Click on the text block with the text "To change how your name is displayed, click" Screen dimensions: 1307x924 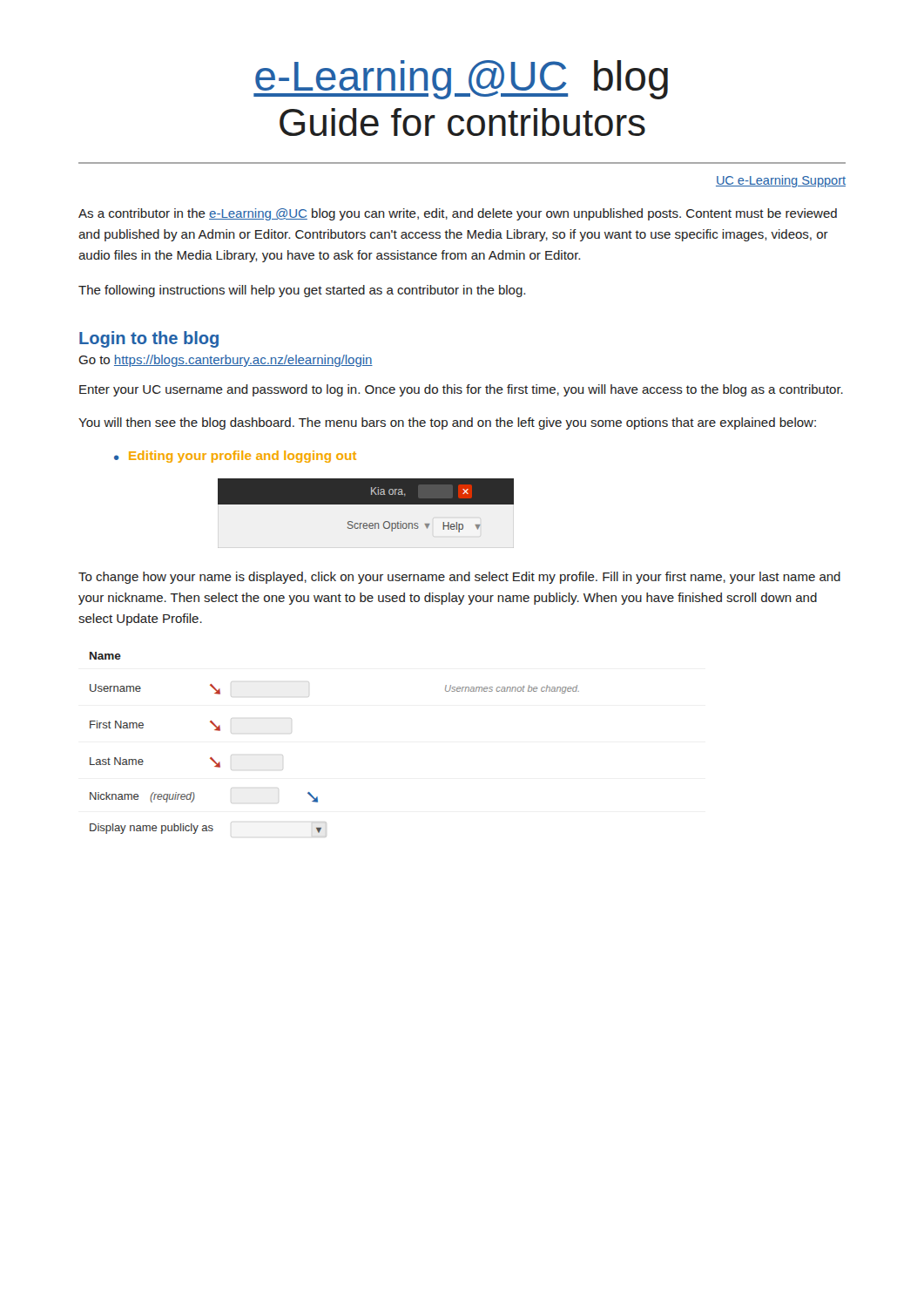[460, 597]
